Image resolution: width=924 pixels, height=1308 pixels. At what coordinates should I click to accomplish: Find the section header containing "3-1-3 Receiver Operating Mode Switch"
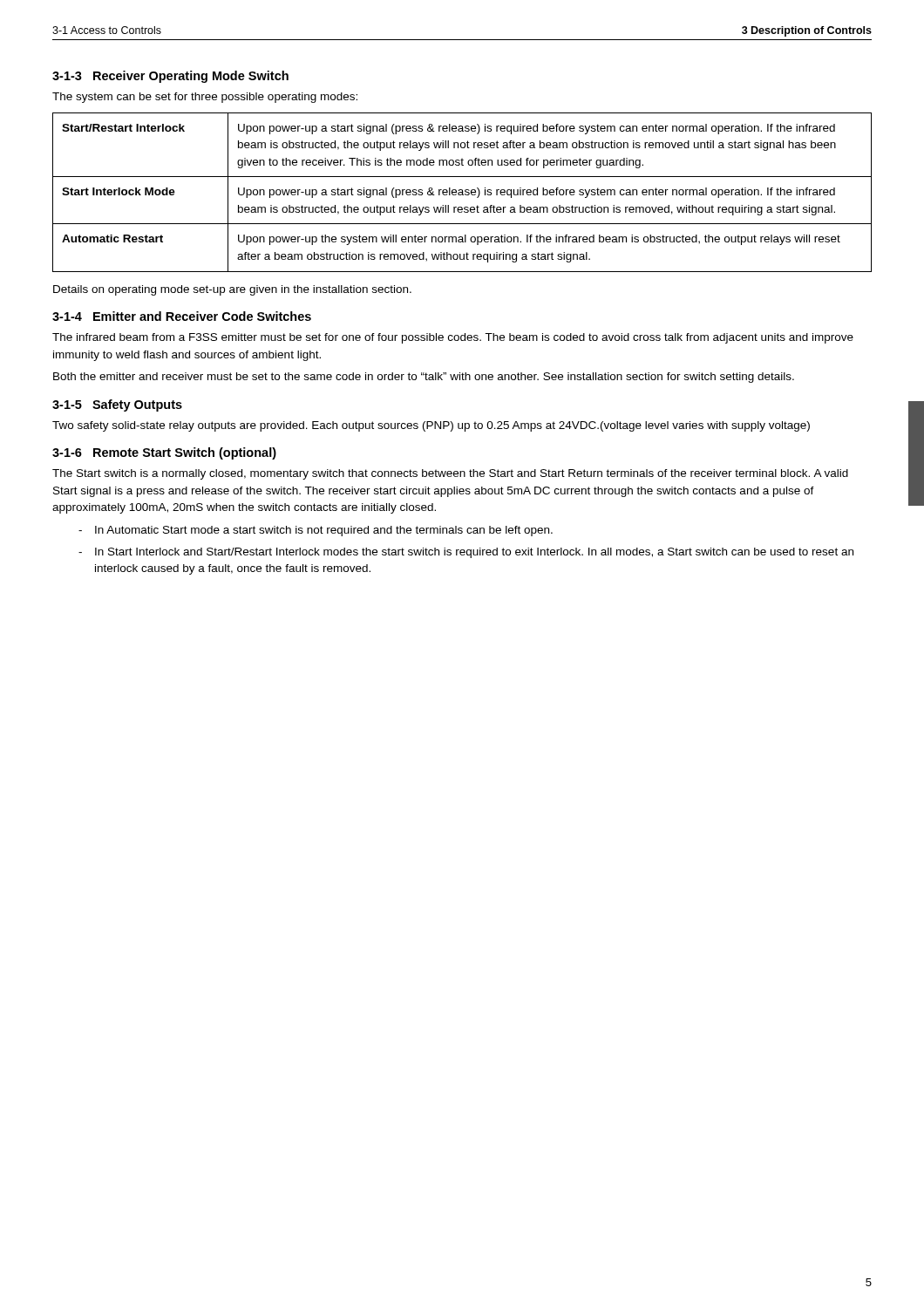pos(171,76)
